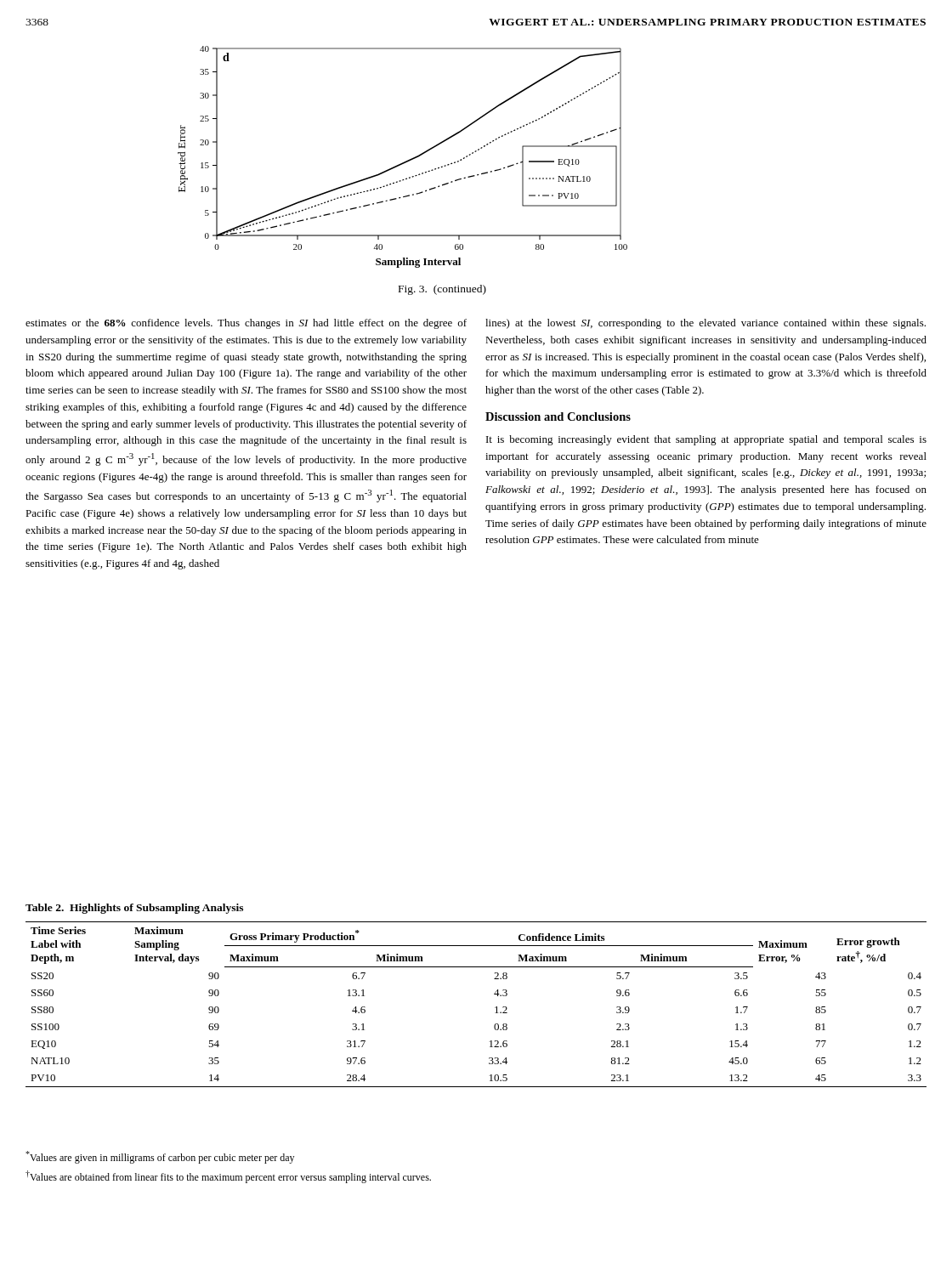This screenshot has height=1275, width=952.
Task: Select the text block with the text "It is becoming increasingly"
Action: tap(706, 490)
